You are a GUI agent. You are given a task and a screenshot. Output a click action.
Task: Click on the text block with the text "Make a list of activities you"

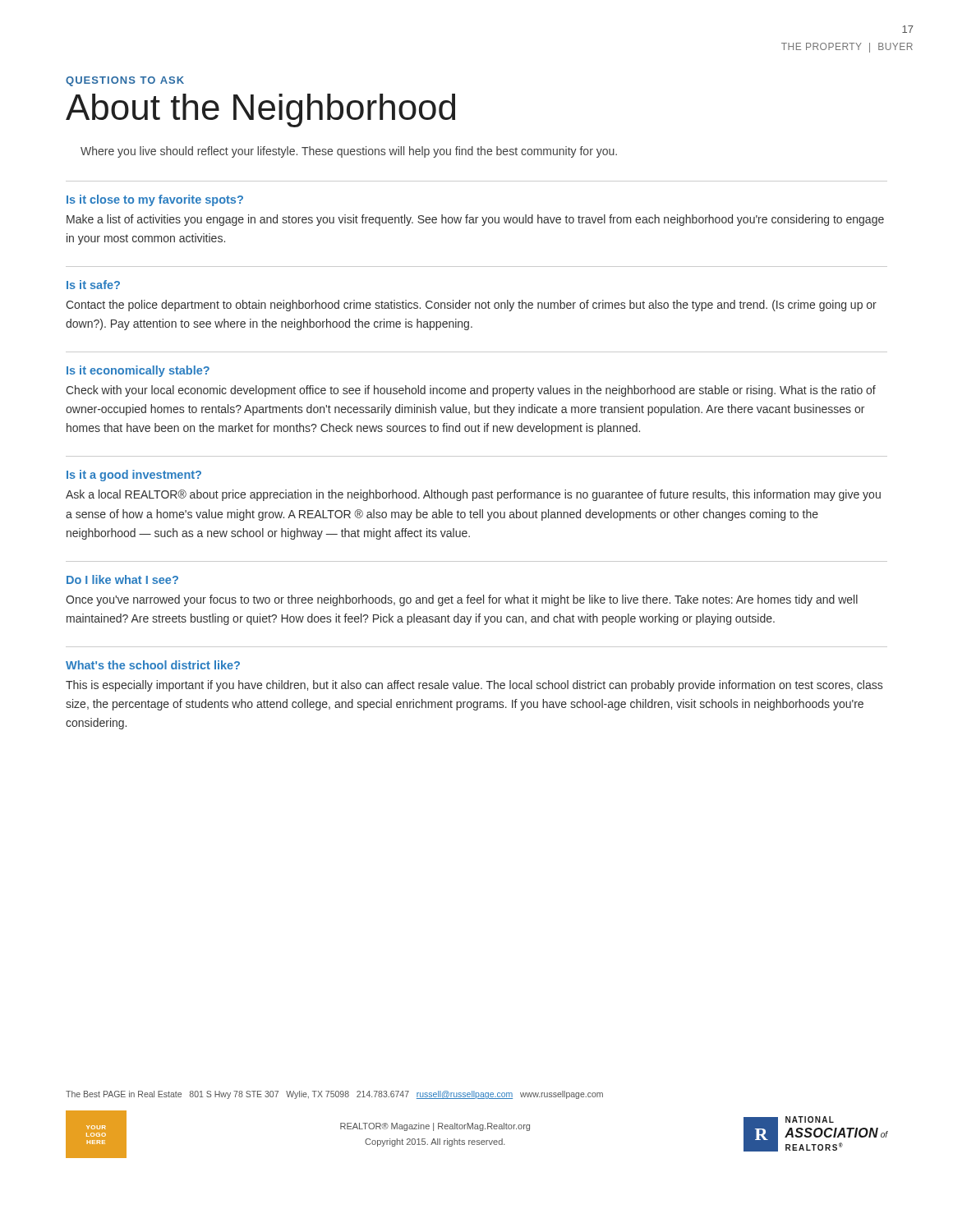tap(475, 229)
